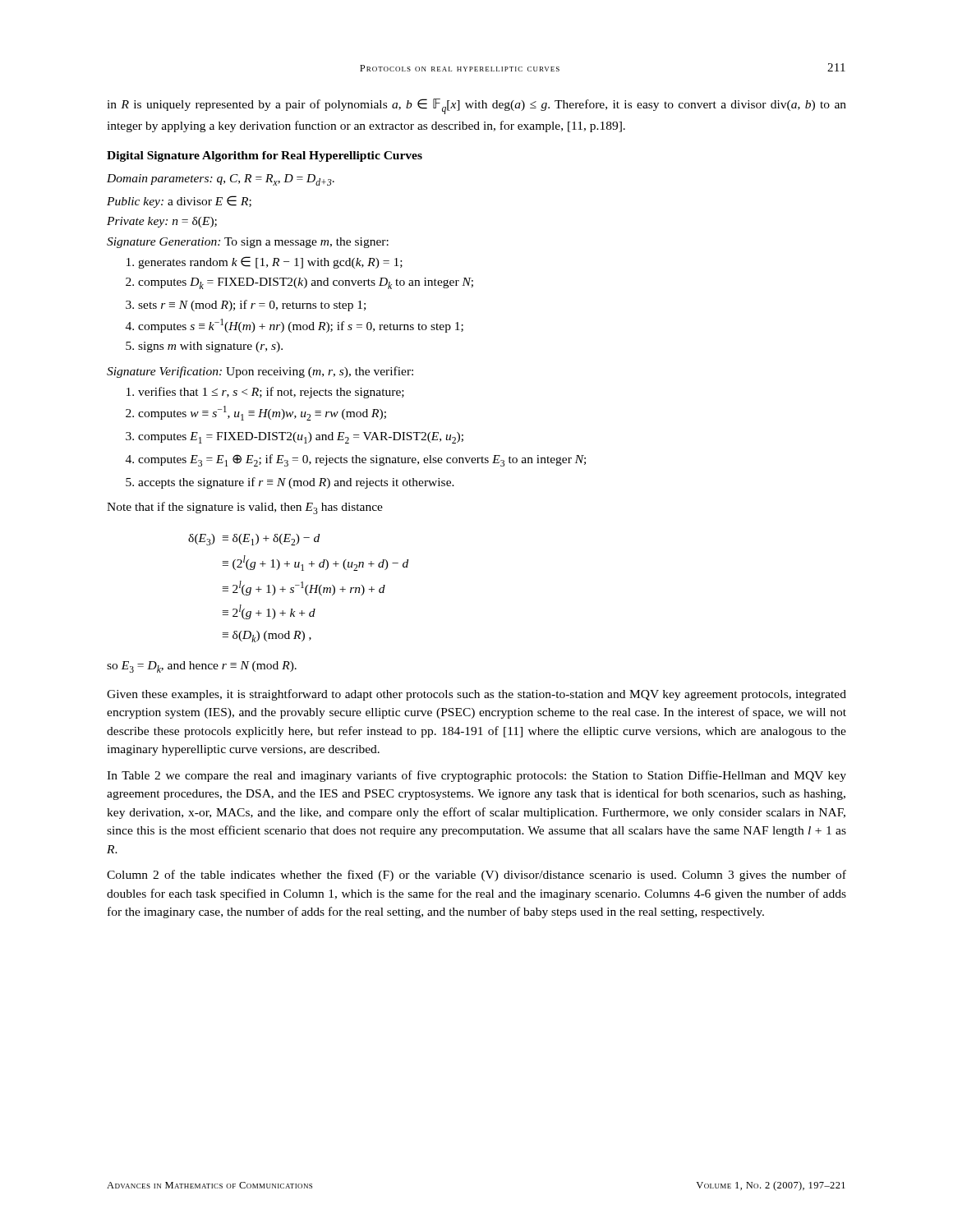Locate the list item with the text "generates random k ∈ [1, R"
The height and width of the screenshot is (1232, 953).
pyautogui.click(x=270, y=262)
